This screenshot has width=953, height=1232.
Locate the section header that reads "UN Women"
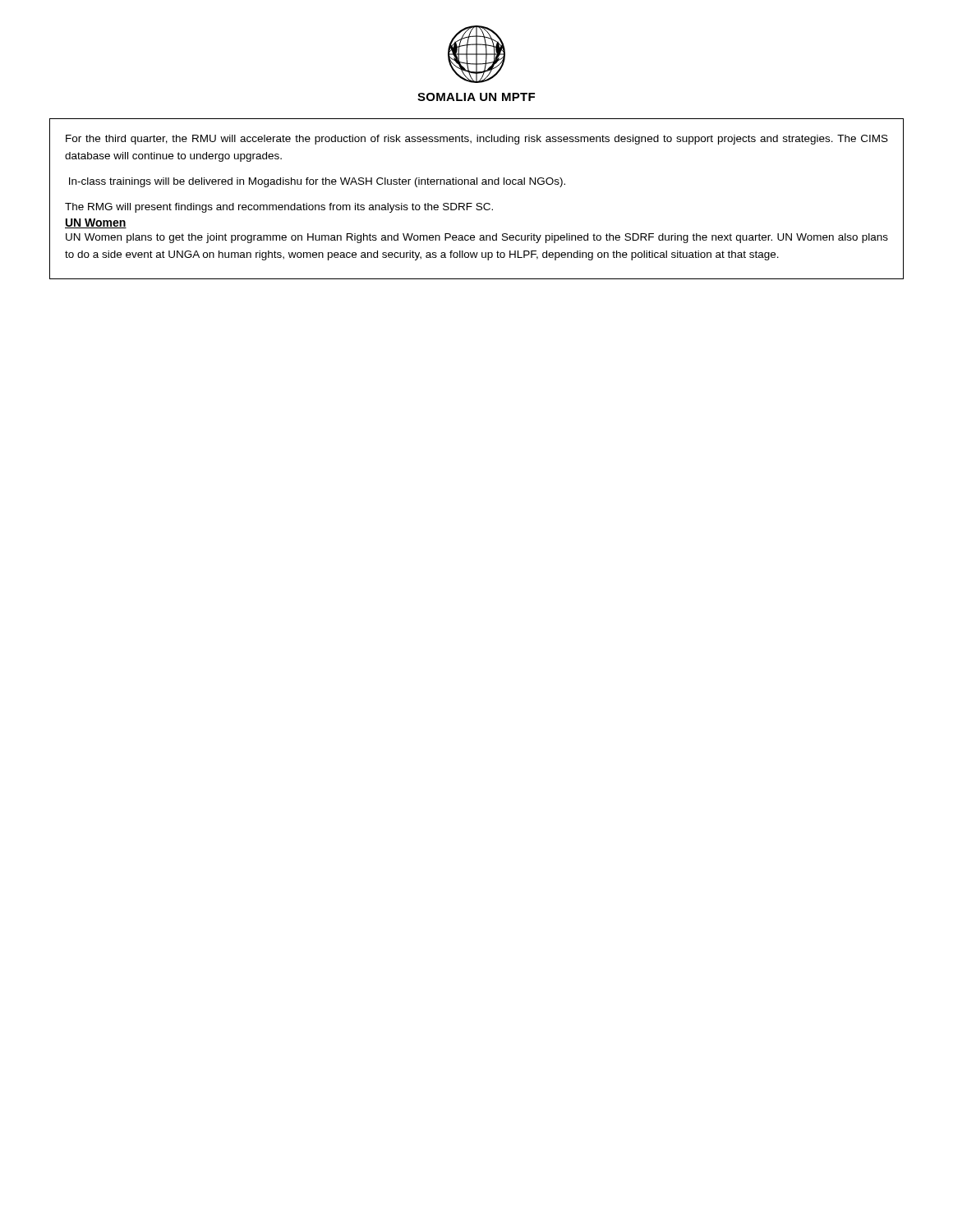coord(95,222)
